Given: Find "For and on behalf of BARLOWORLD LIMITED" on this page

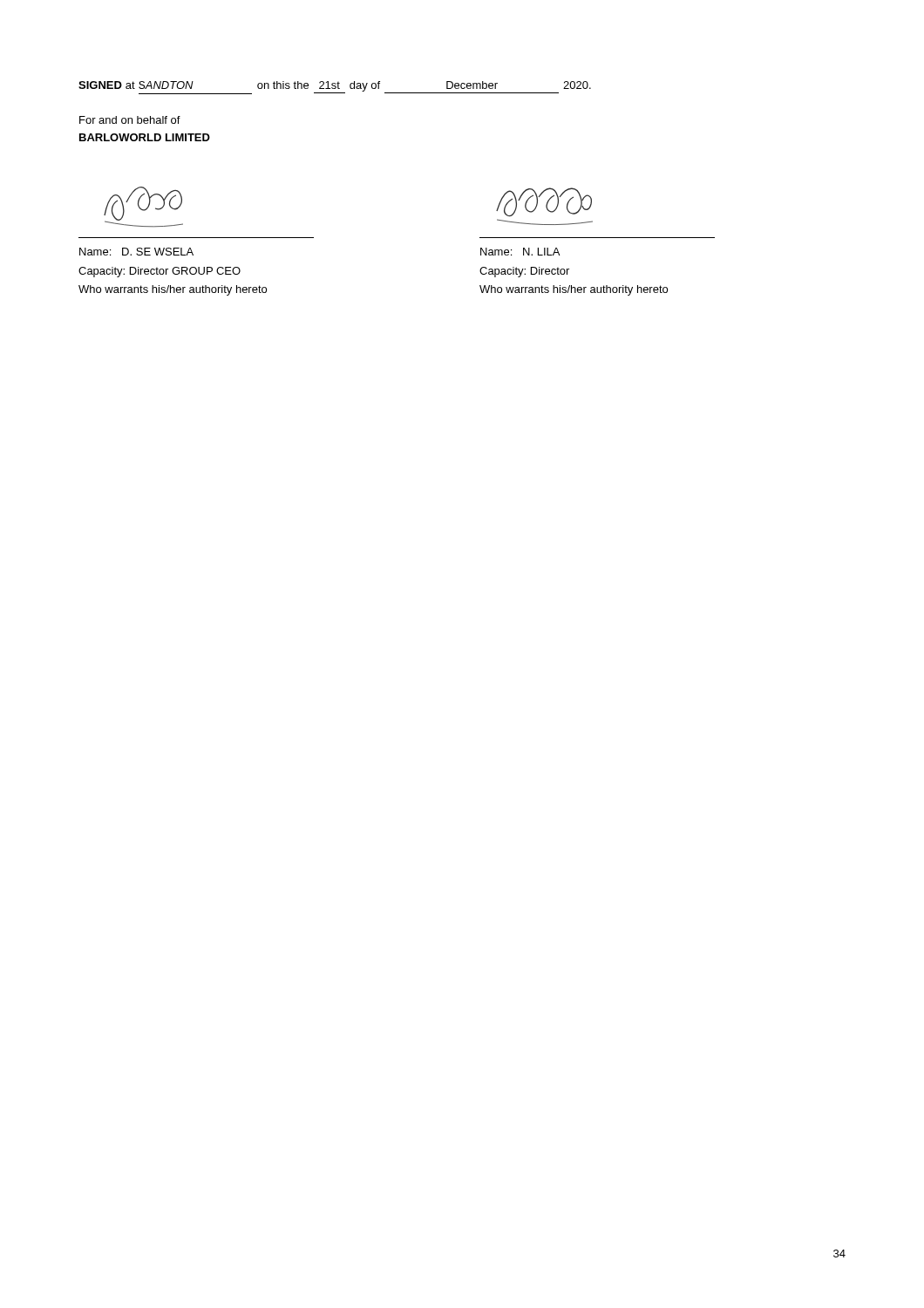Looking at the screenshot, I should pyautogui.click(x=144, y=129).
